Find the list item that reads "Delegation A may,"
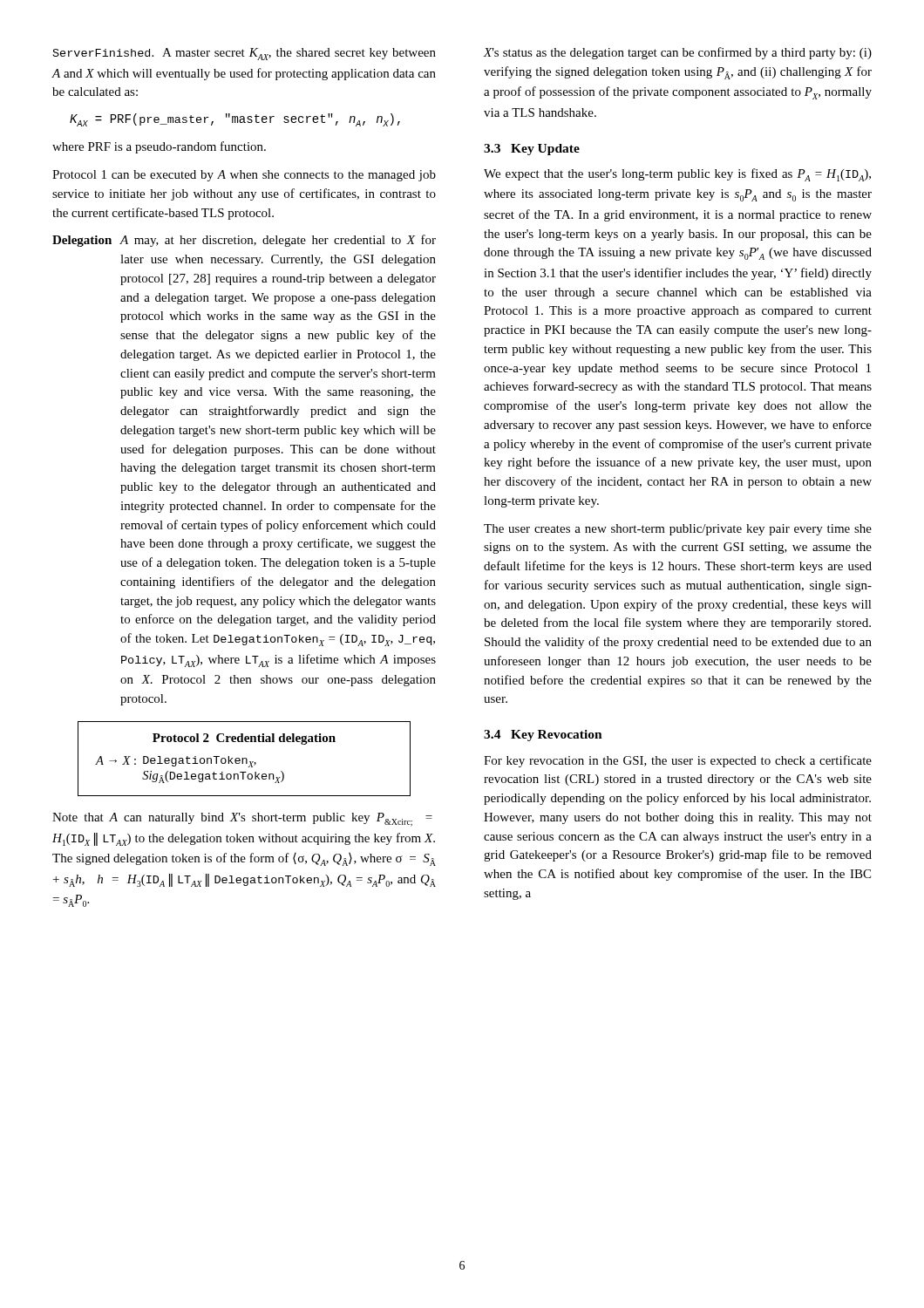 coord(244,470)
